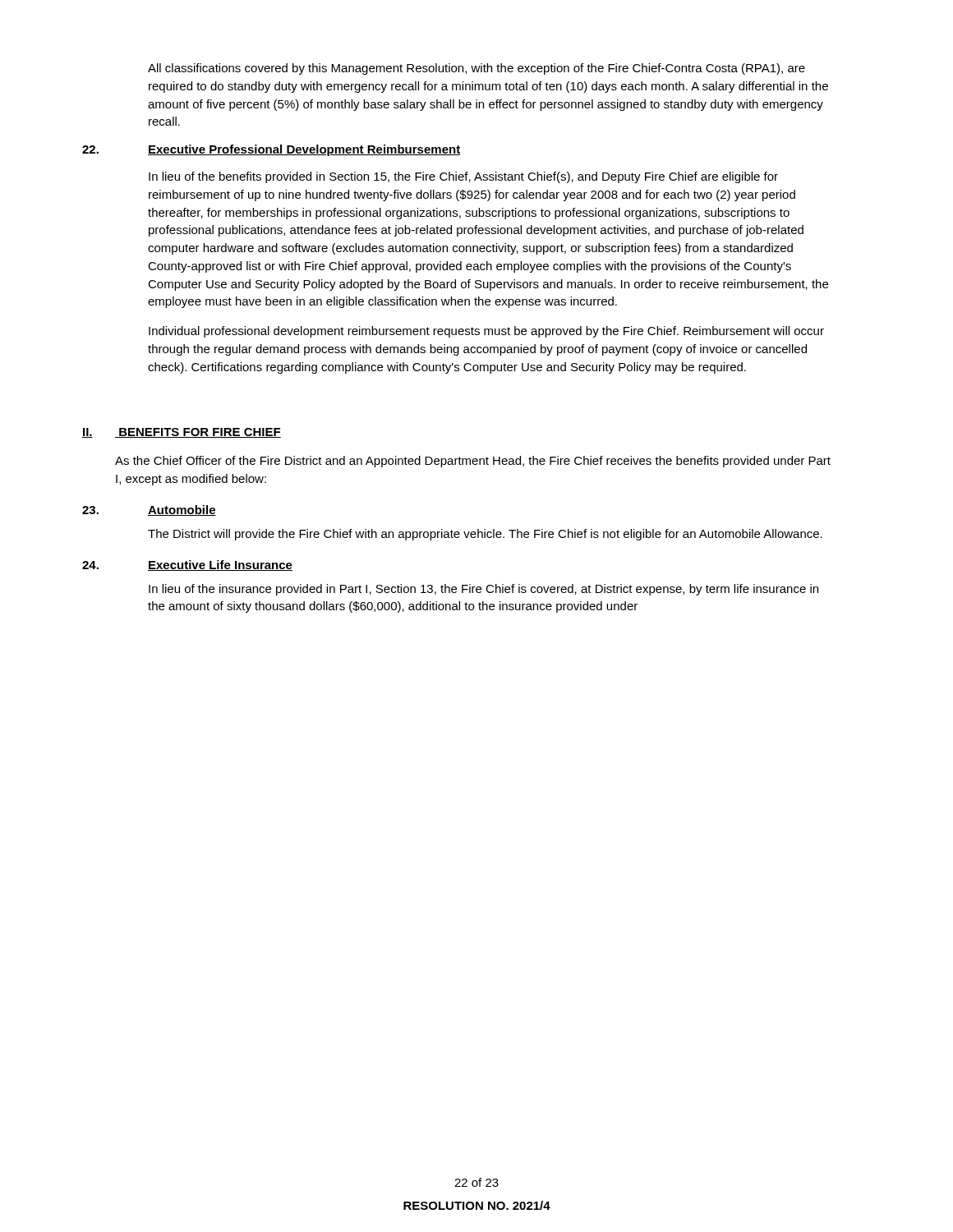Screen dimensions: 1232x953
Task: Where is the passage that starts "Individual professional development reimbursement requests"?
Action: (x=493, y=349)
